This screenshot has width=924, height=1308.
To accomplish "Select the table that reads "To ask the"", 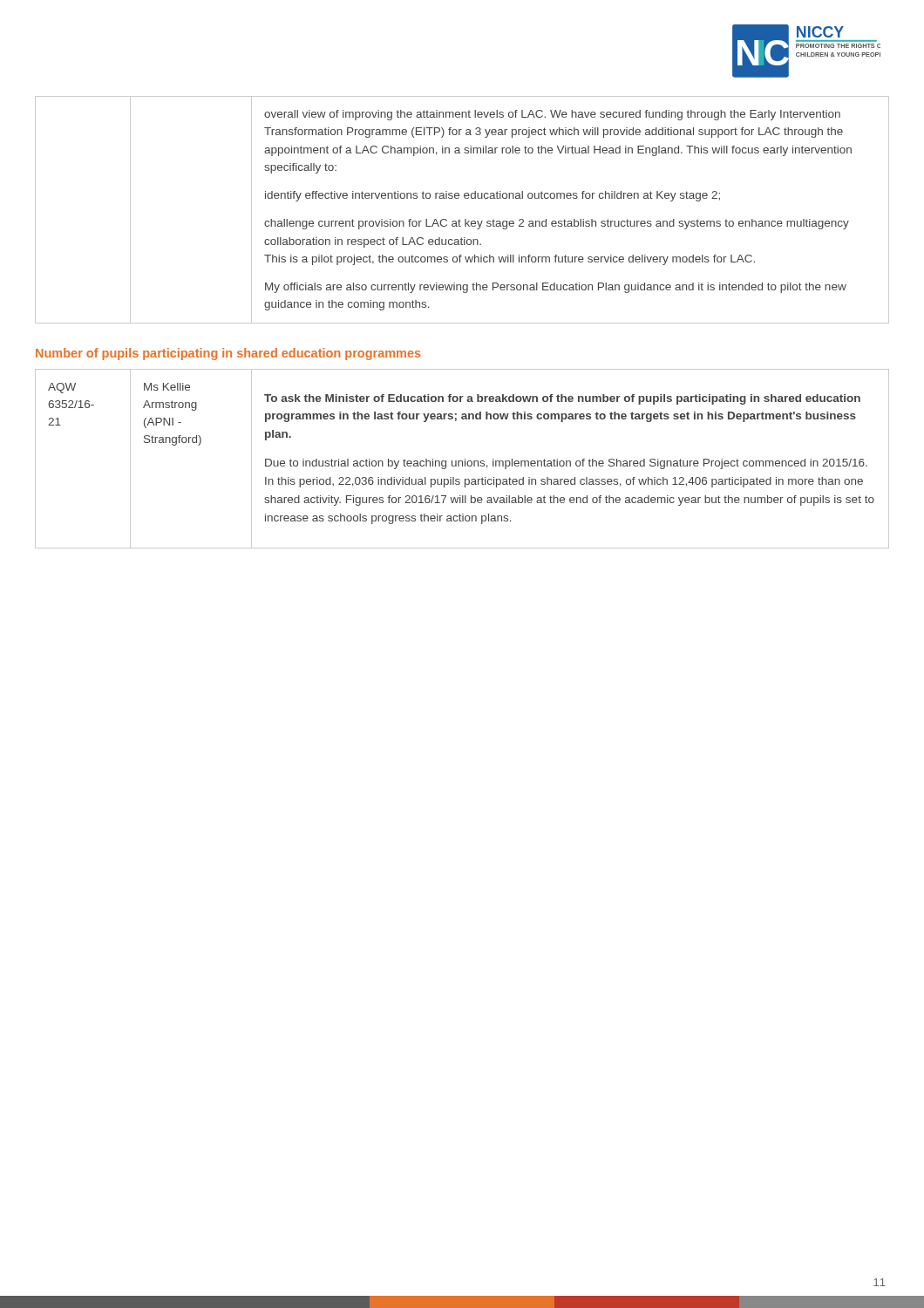I will pyautogui.click(x=462, y=459).
